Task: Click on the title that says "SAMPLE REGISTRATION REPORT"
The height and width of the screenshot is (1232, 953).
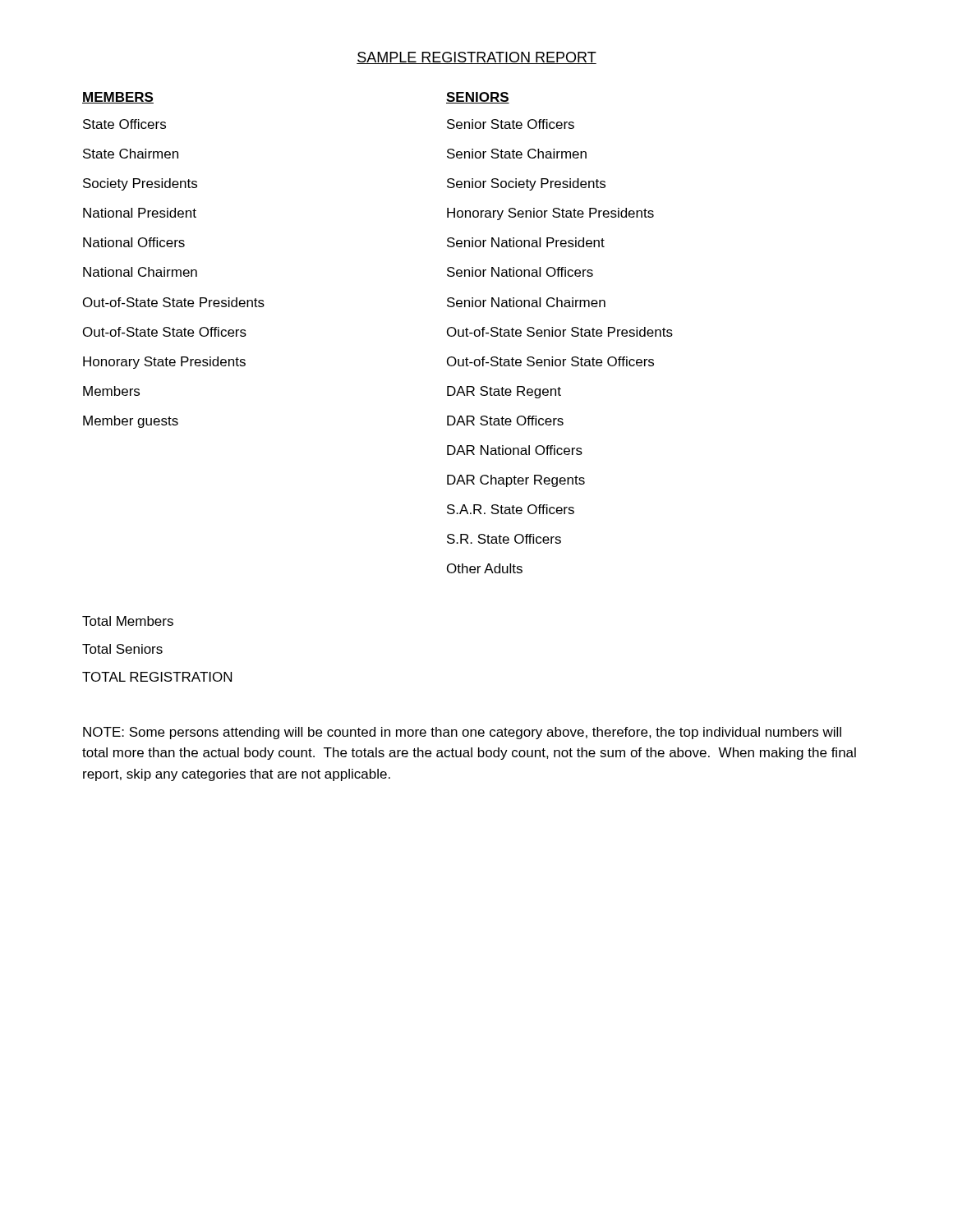Action: point(476,58)
